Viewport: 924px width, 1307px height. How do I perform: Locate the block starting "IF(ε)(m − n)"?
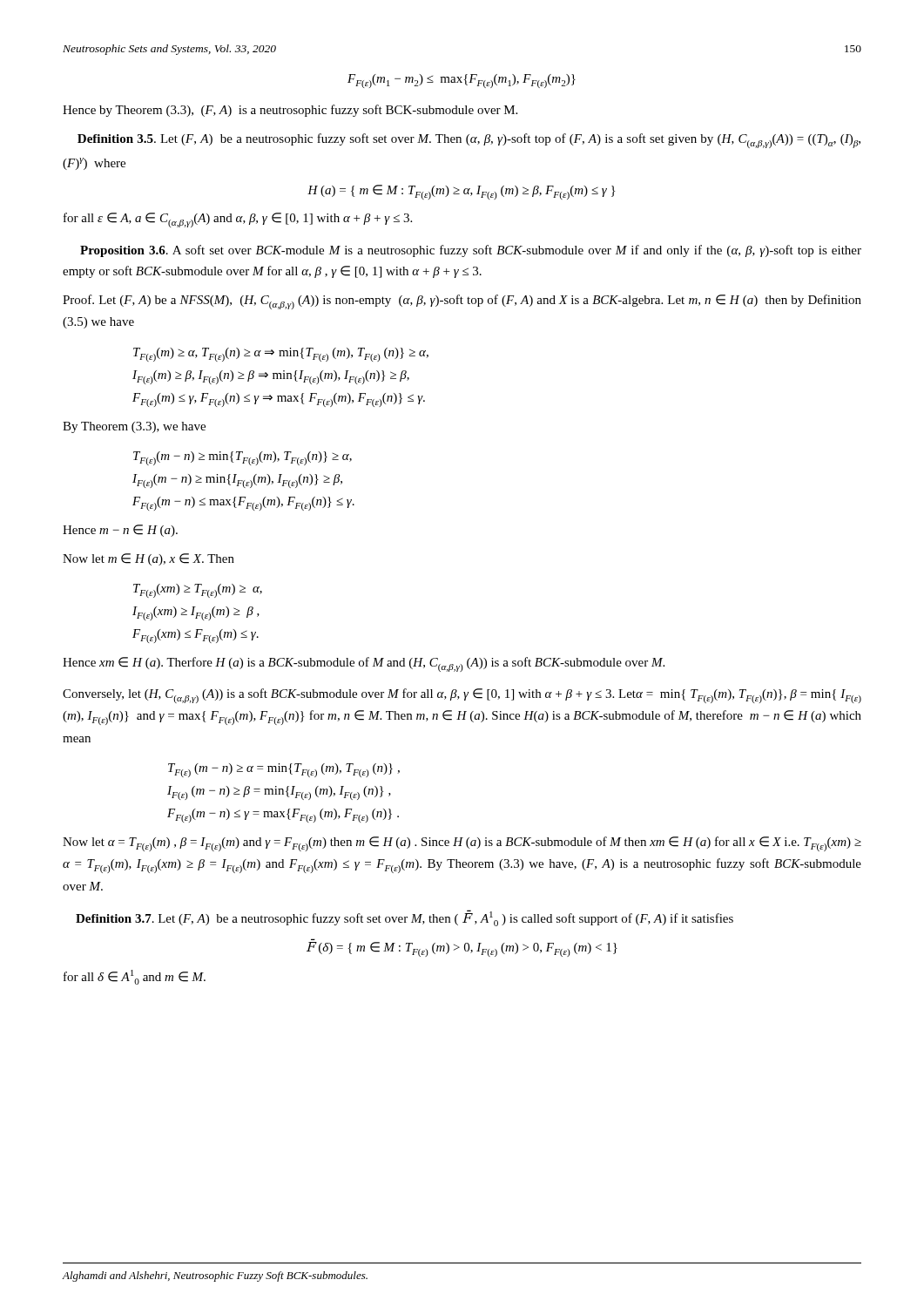pyautogui.click(x=238, y=479)
